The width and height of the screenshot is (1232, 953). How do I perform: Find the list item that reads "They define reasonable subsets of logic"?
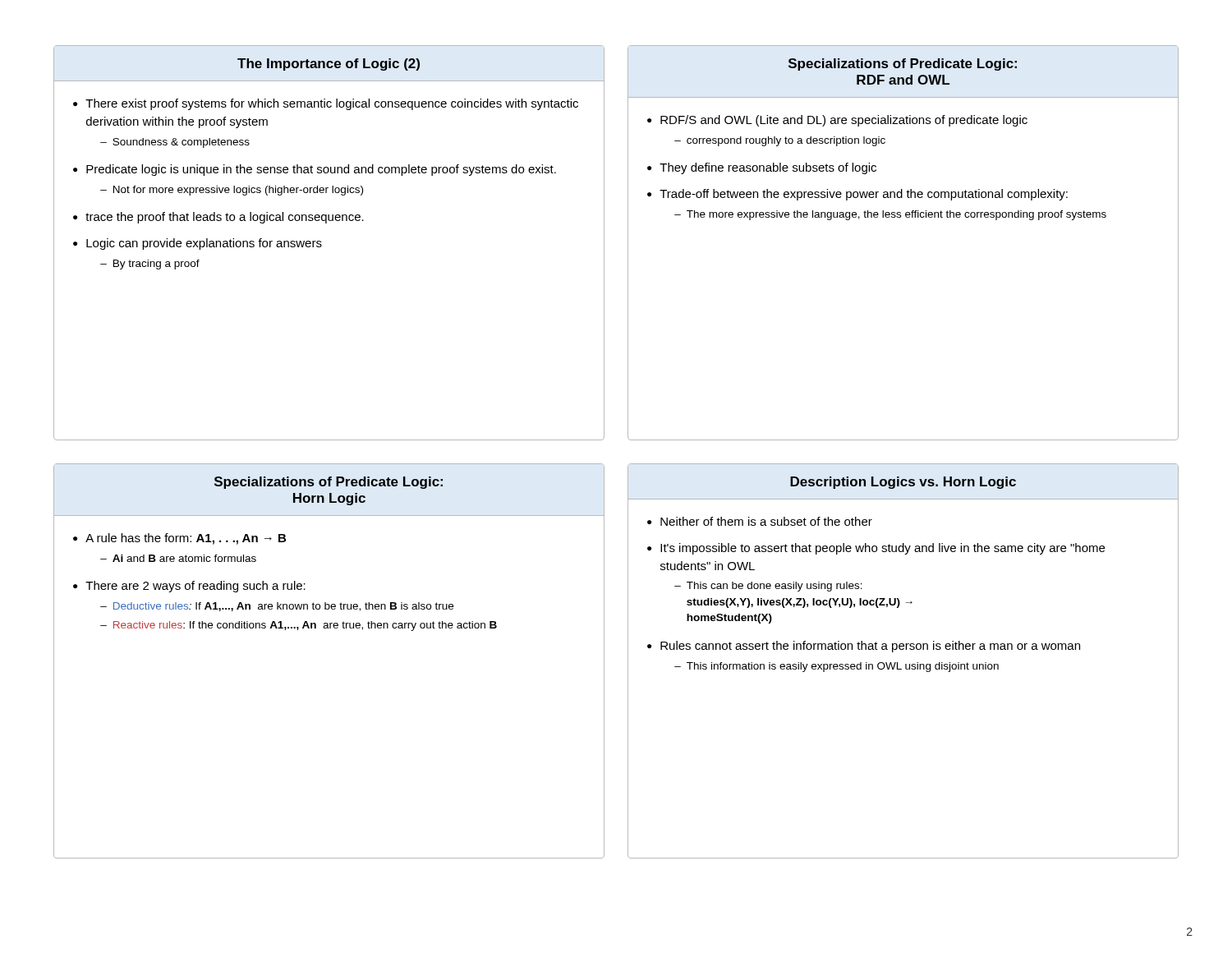pos(768,168)
